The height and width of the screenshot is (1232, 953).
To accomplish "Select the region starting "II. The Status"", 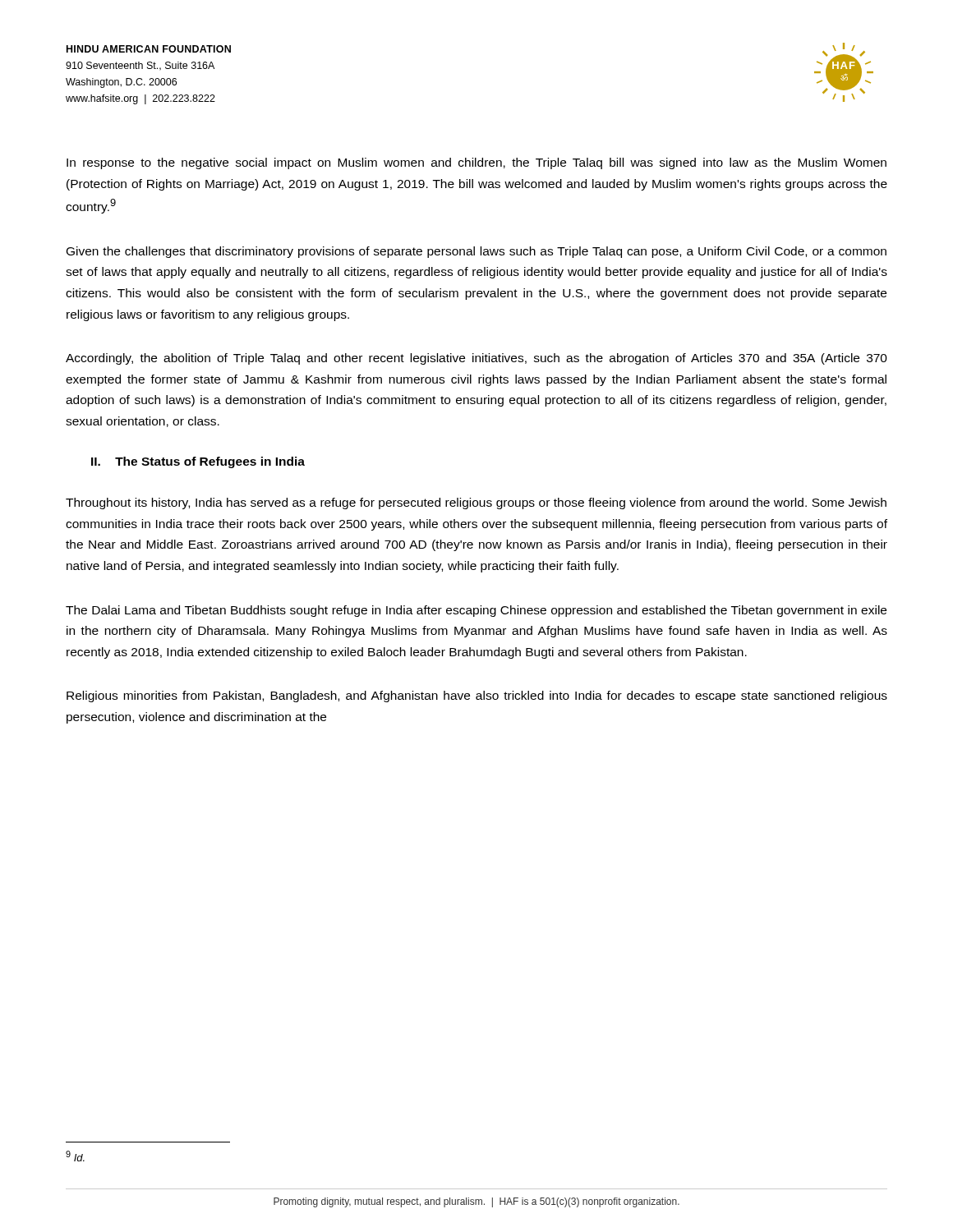I will pyautogui.click(x=198, y=461).
